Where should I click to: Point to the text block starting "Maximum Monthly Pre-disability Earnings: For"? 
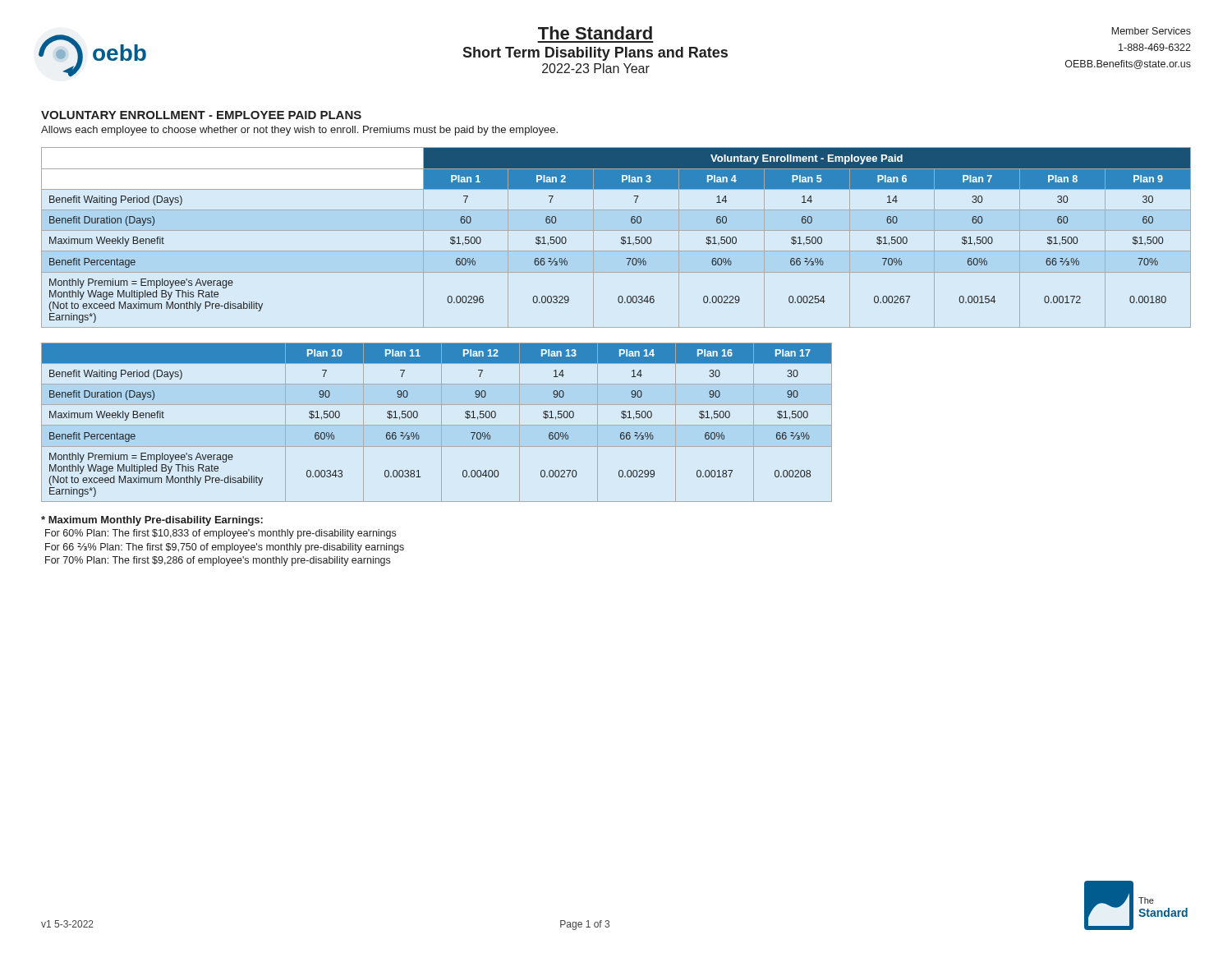(152, 521)
